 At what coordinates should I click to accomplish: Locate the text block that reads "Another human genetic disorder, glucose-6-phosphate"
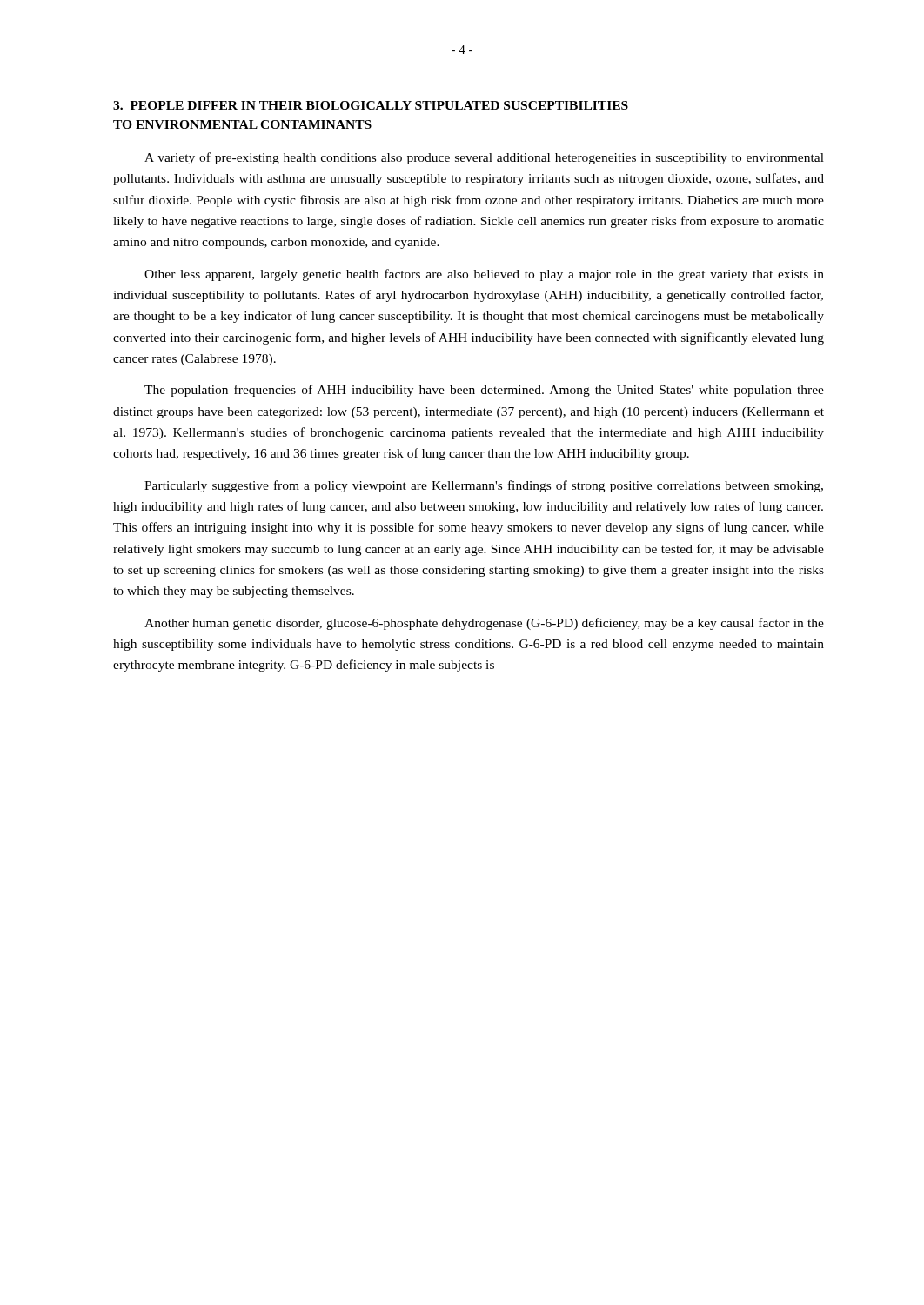point(469,643)
